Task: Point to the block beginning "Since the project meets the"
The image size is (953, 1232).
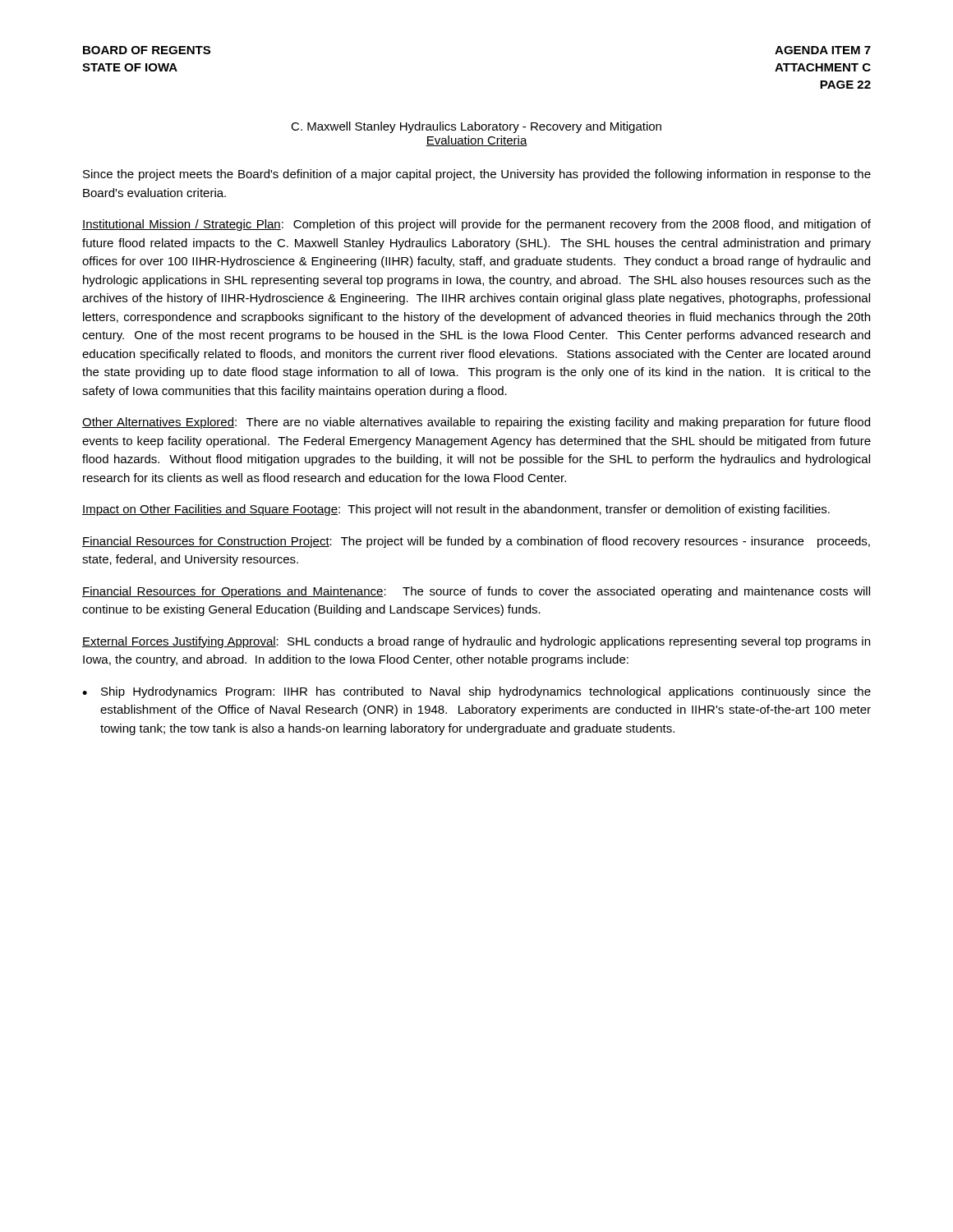Action: tap(476, 183)
